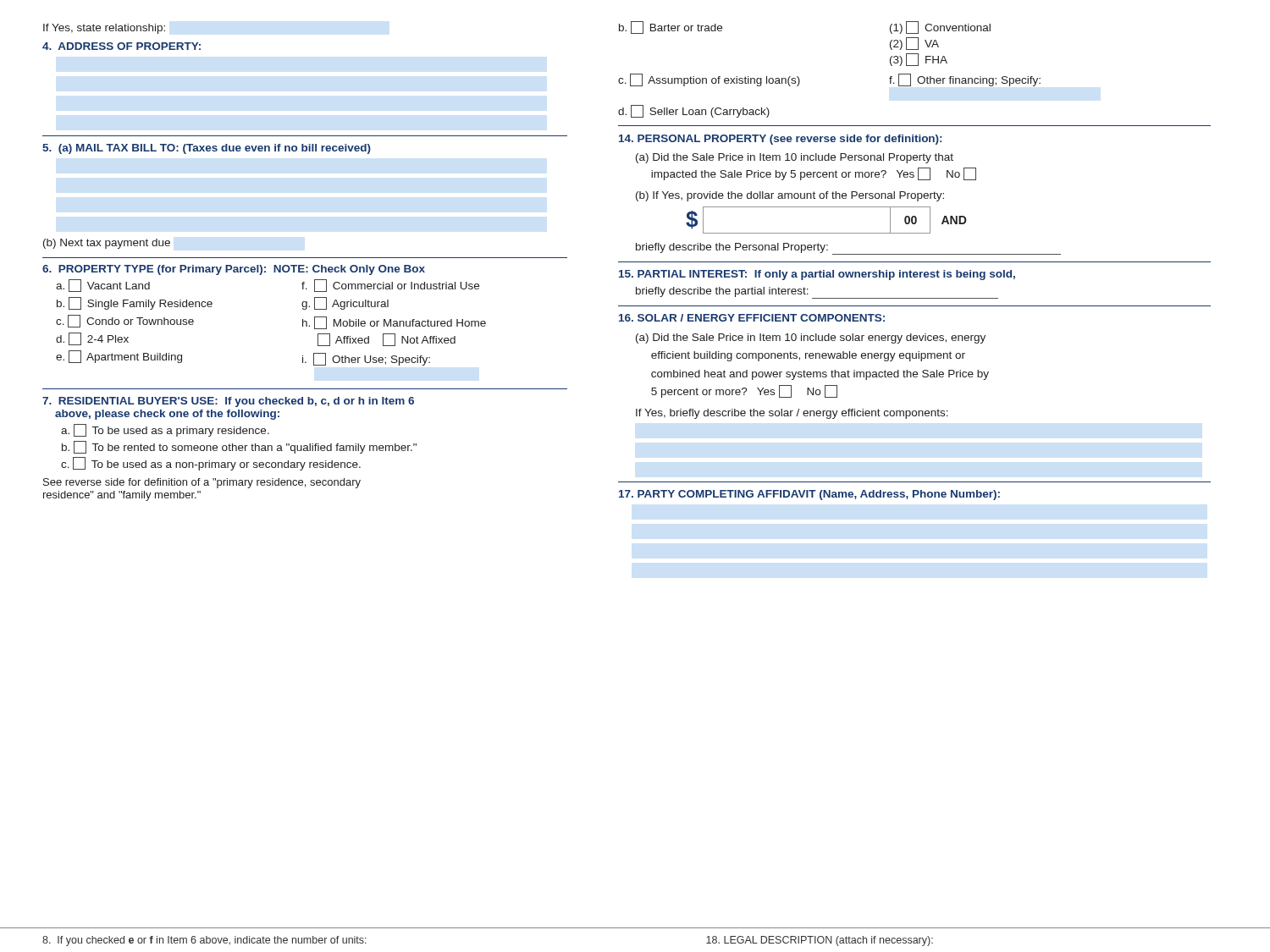Find the block on this page that starts "See reverse side for"

pos(201,489)
